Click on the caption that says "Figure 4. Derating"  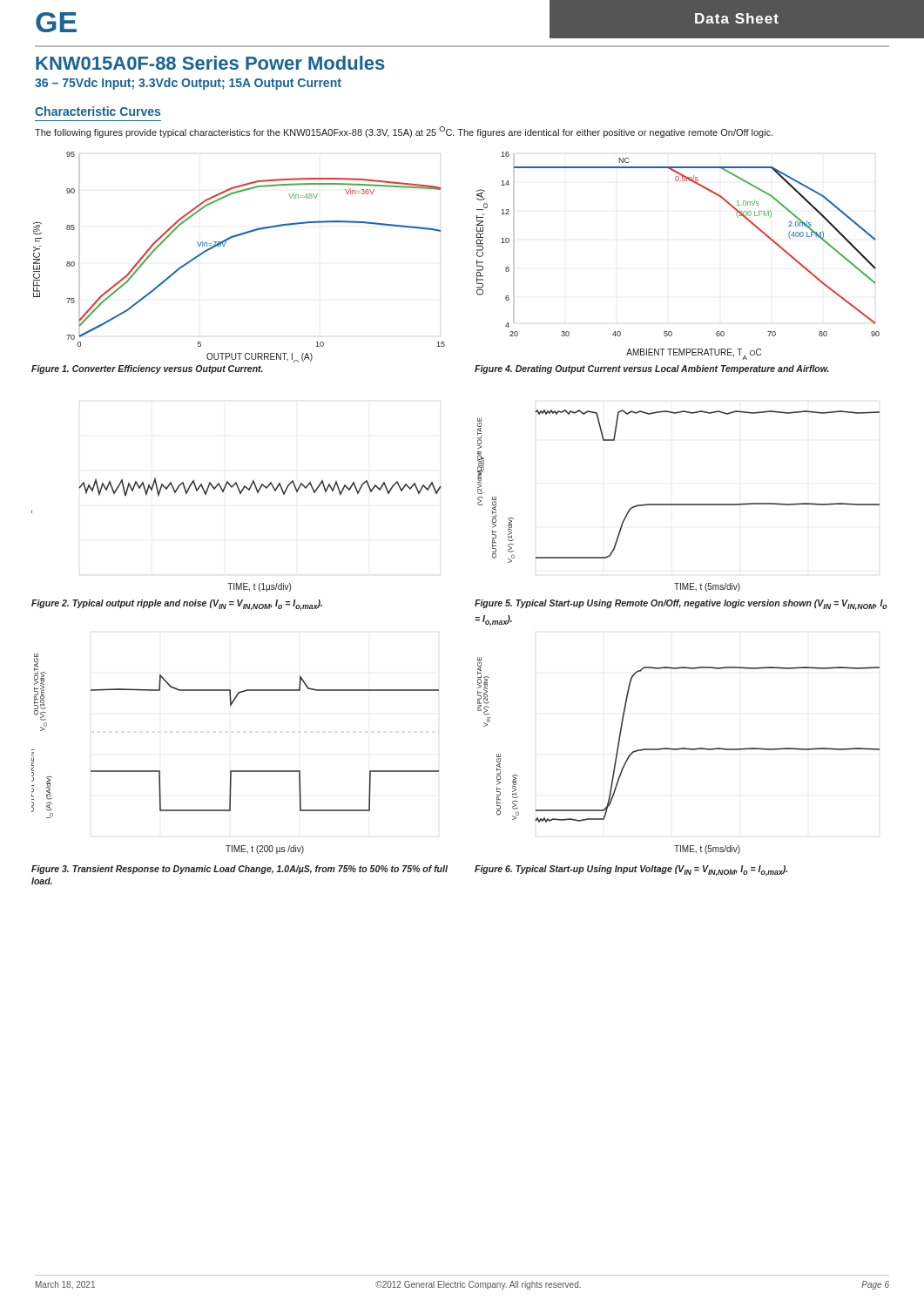click(x=652, y=369)
